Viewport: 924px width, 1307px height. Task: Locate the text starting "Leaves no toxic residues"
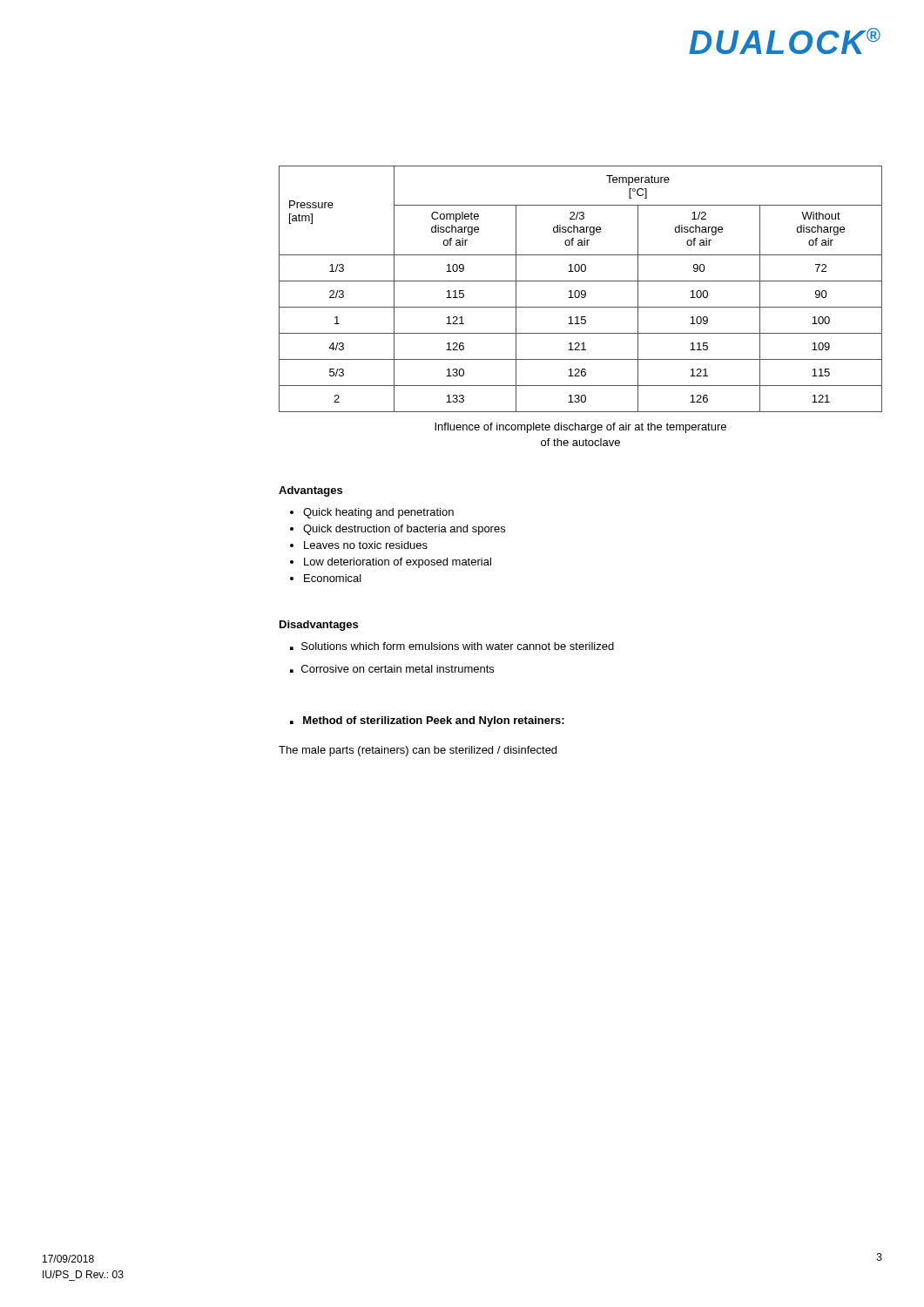pyautogui.click(x=365, y=545)
